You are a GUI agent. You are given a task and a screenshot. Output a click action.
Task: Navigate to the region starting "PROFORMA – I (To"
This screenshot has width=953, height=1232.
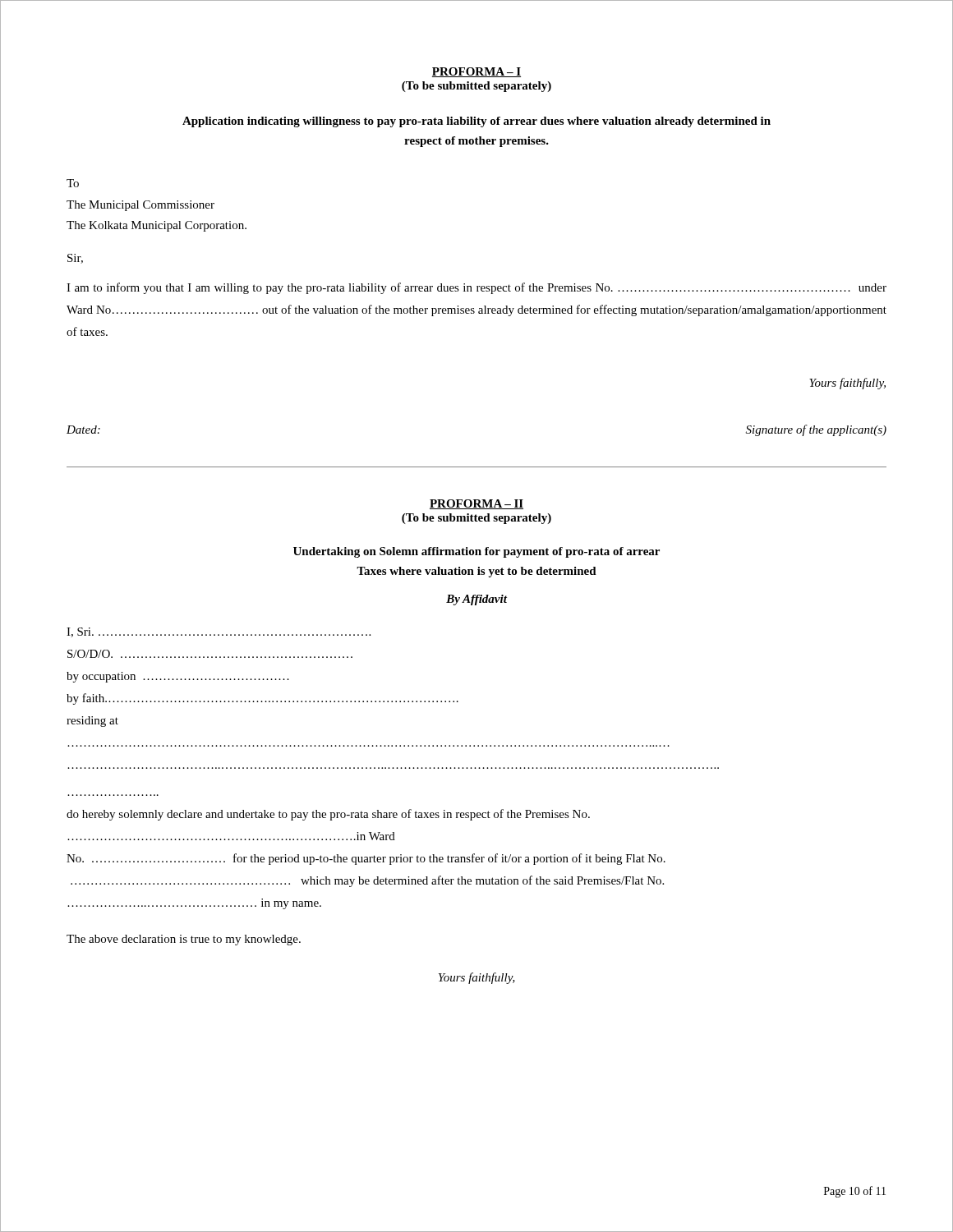click(x=476, y=78)
